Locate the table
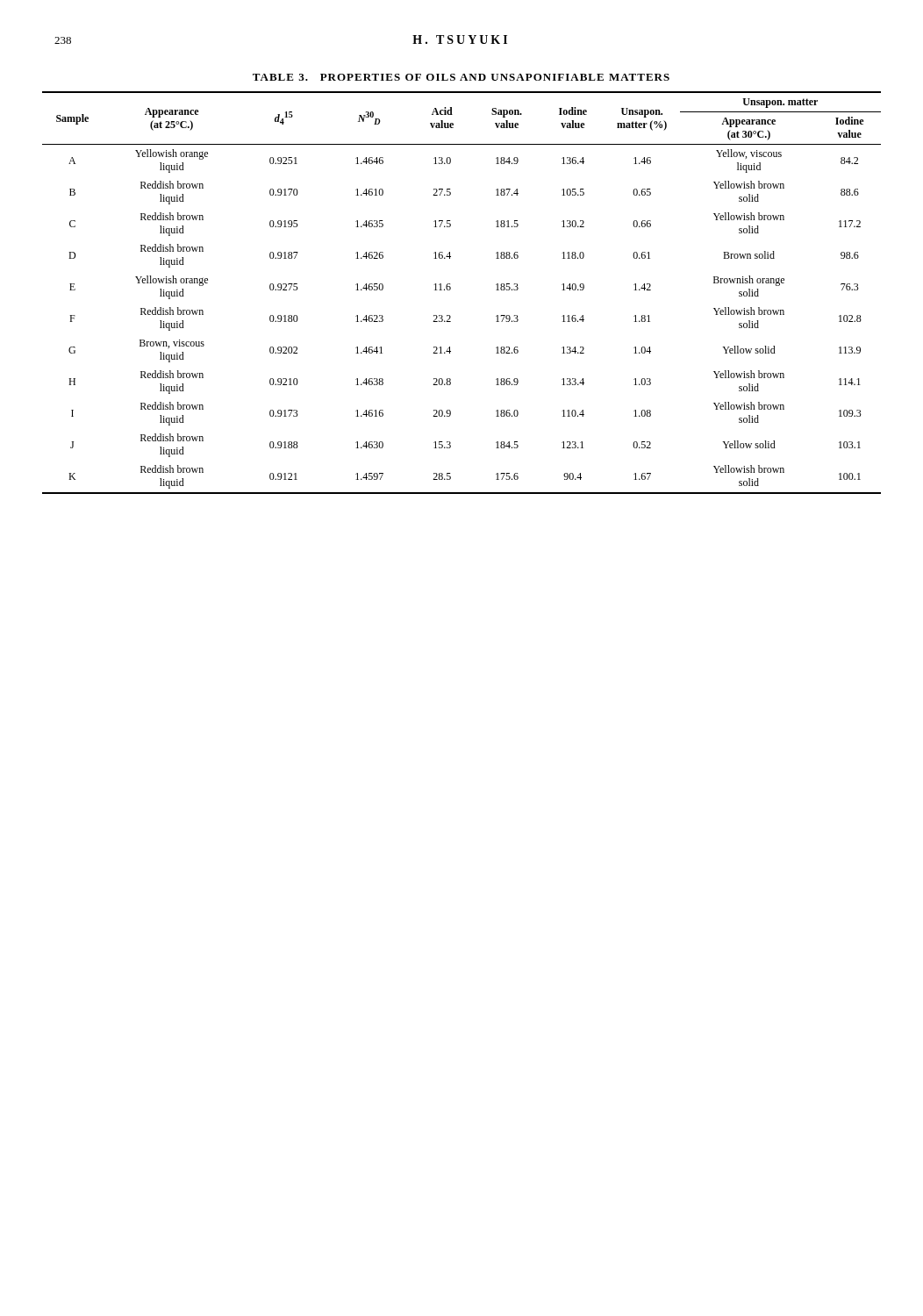Image resolution: width=923 pixels, height=1316 pixels. [462, 282]
